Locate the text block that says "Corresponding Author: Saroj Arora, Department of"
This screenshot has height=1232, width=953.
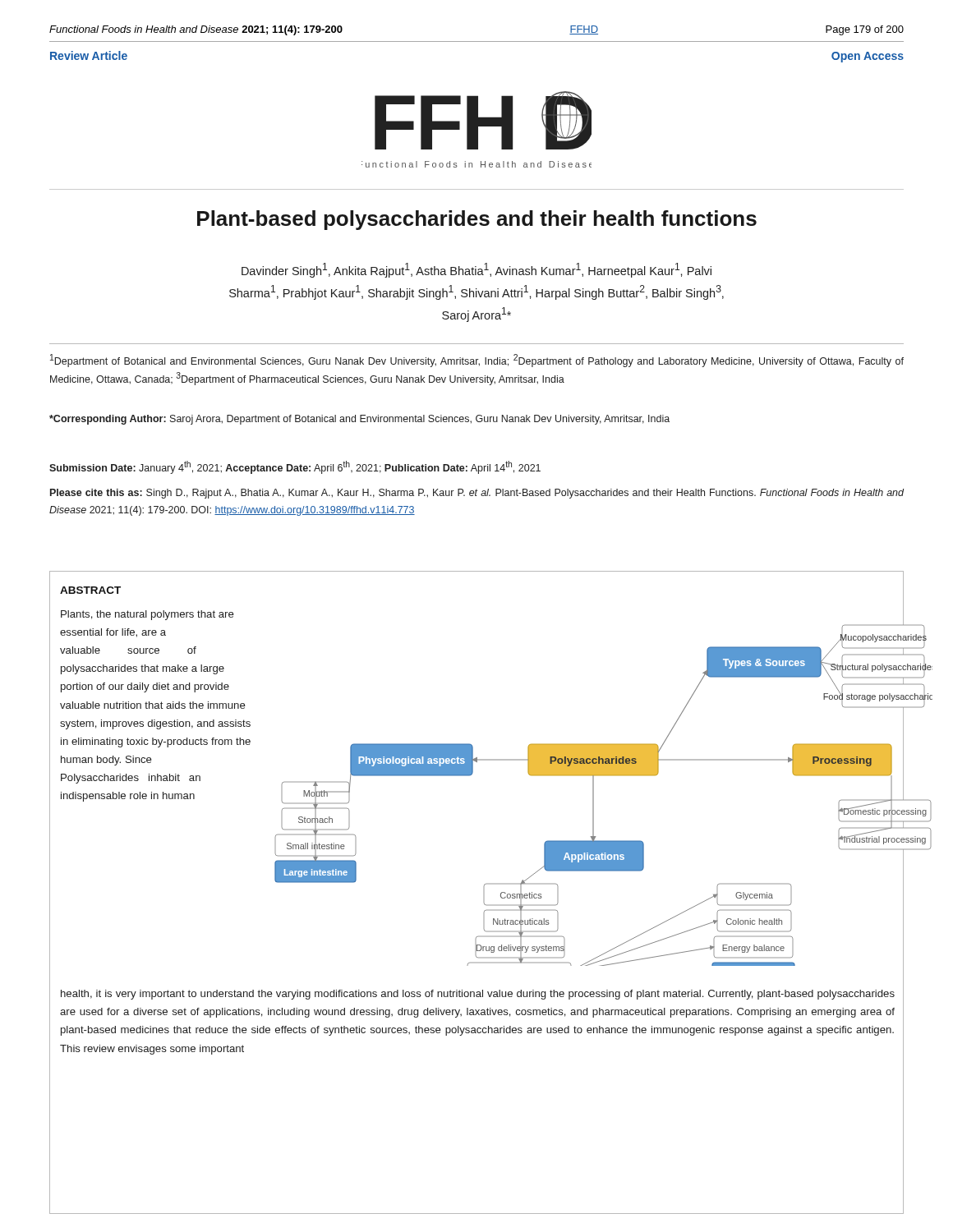pyautogui.click(x=359, y=419)
